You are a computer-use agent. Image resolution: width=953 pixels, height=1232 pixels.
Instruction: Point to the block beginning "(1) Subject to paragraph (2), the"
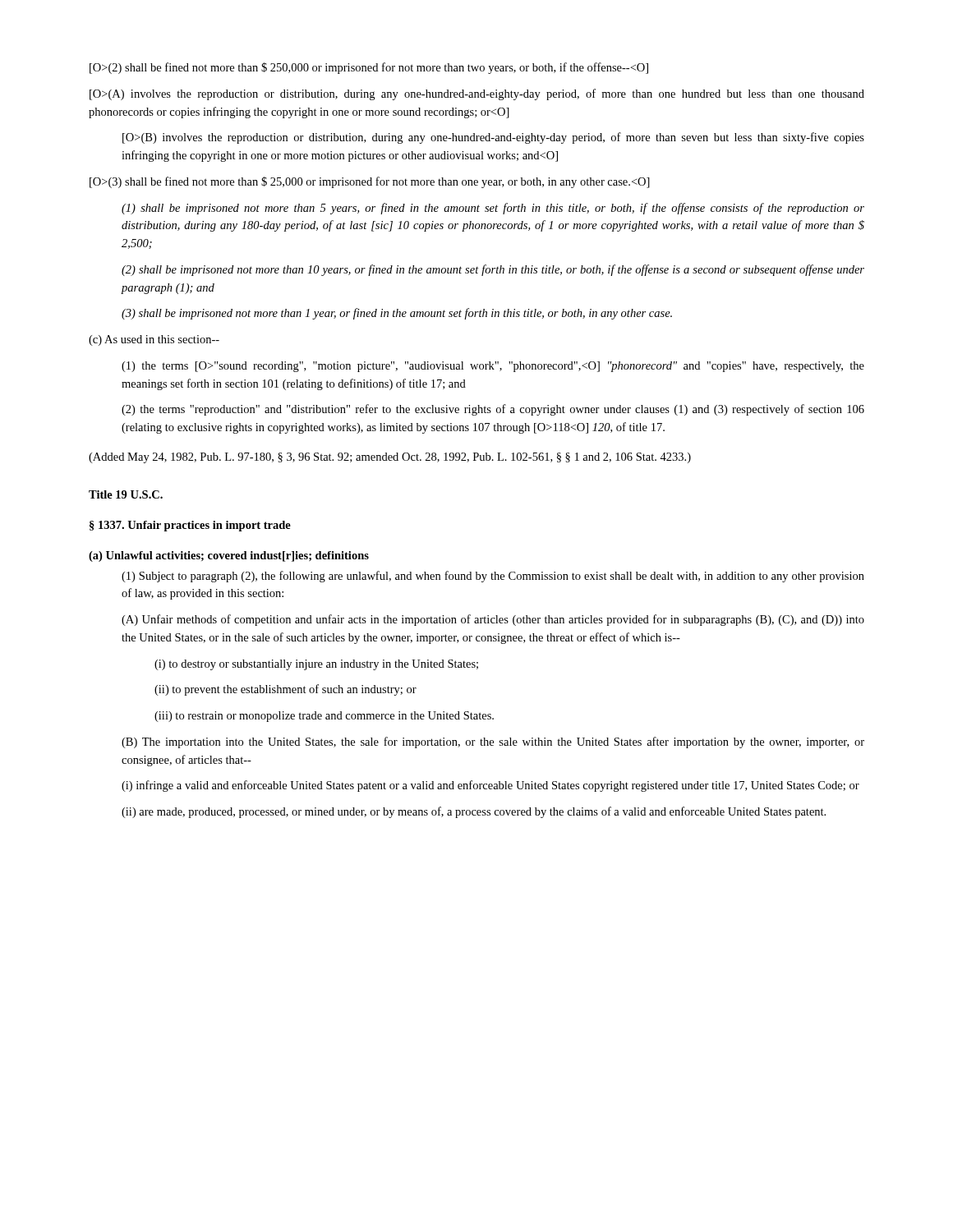493,584
